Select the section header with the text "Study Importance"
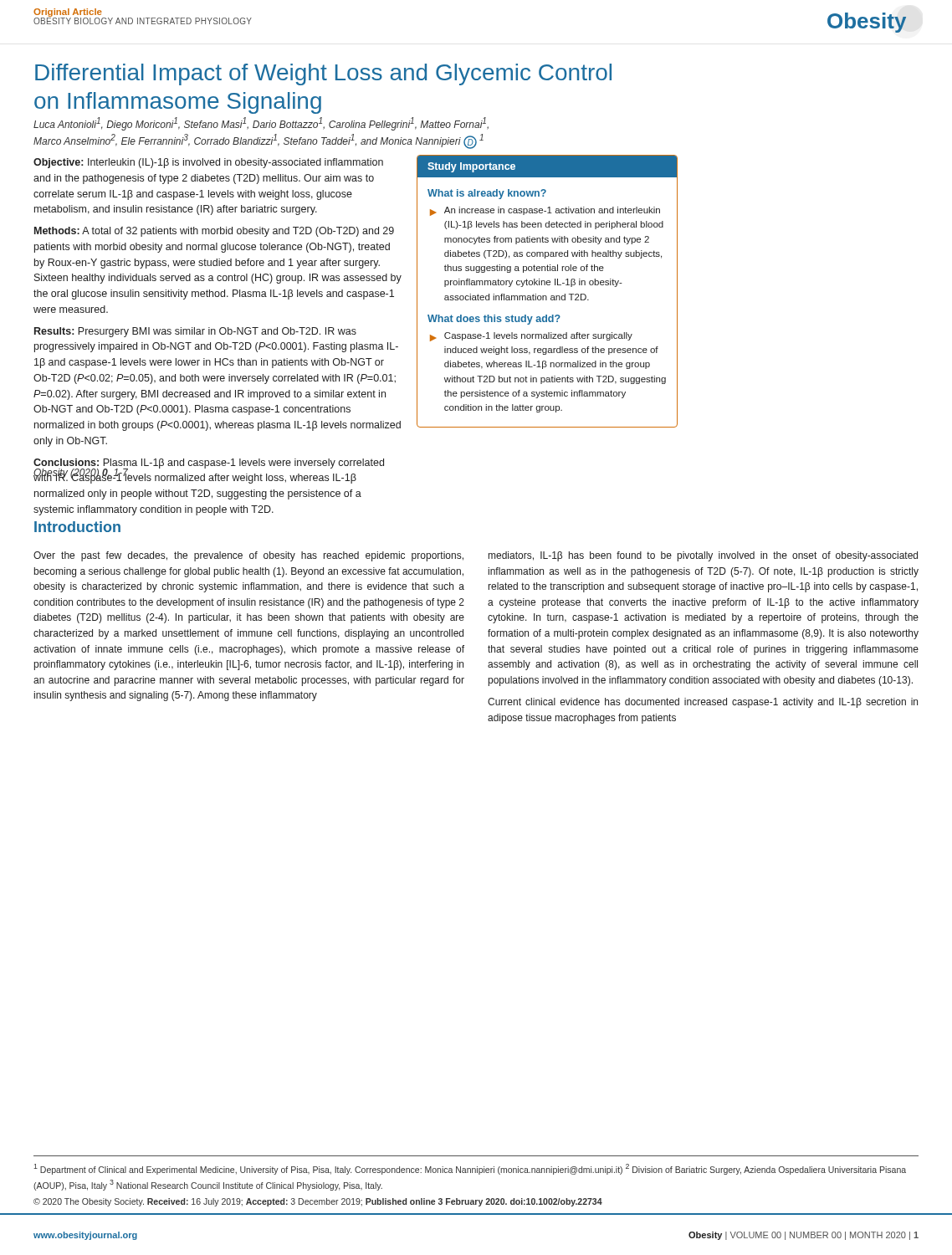Screen dimensions: 1255x952 point(472,166)
